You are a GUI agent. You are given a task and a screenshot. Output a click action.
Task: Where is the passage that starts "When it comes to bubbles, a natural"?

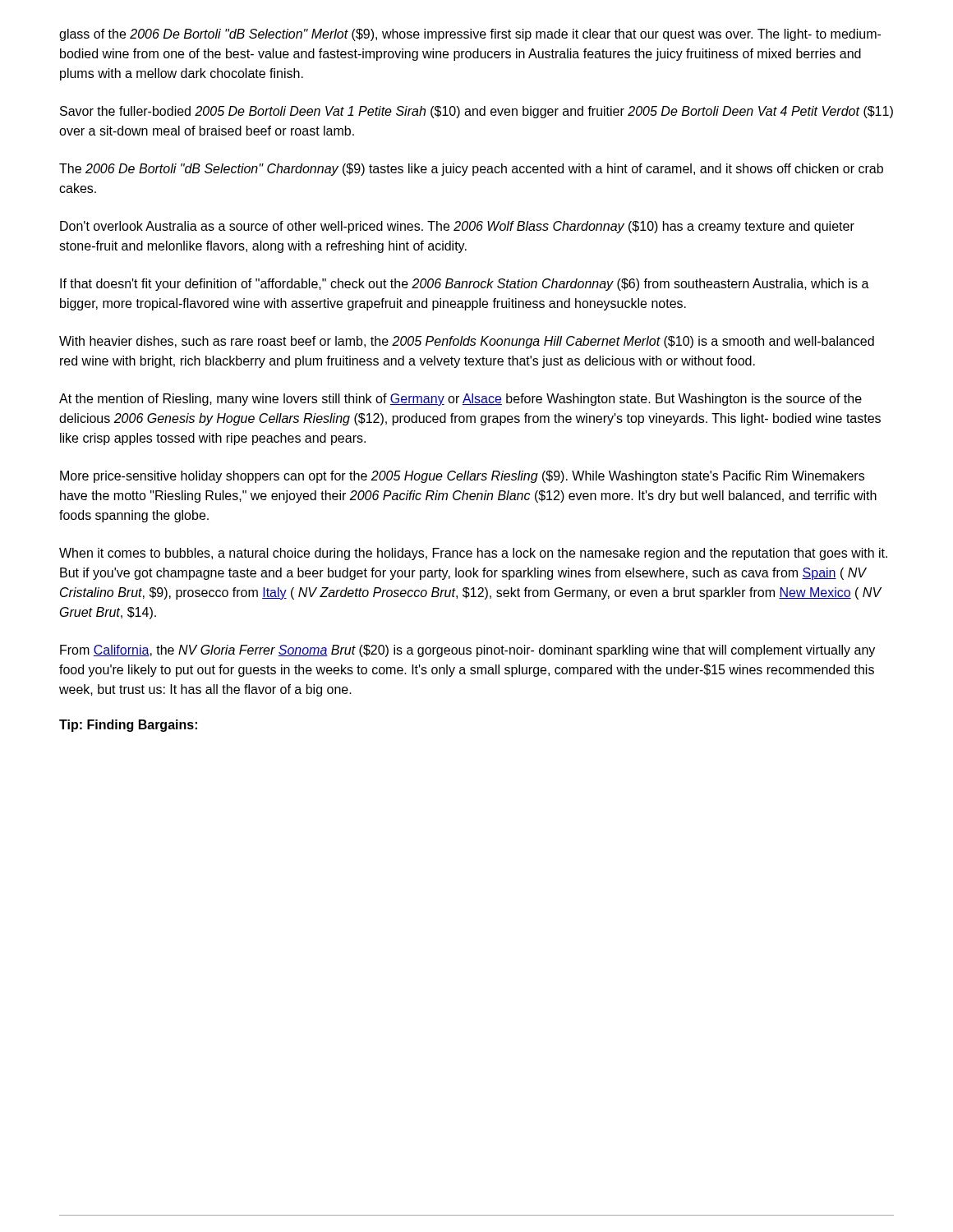tap(474, 583)
